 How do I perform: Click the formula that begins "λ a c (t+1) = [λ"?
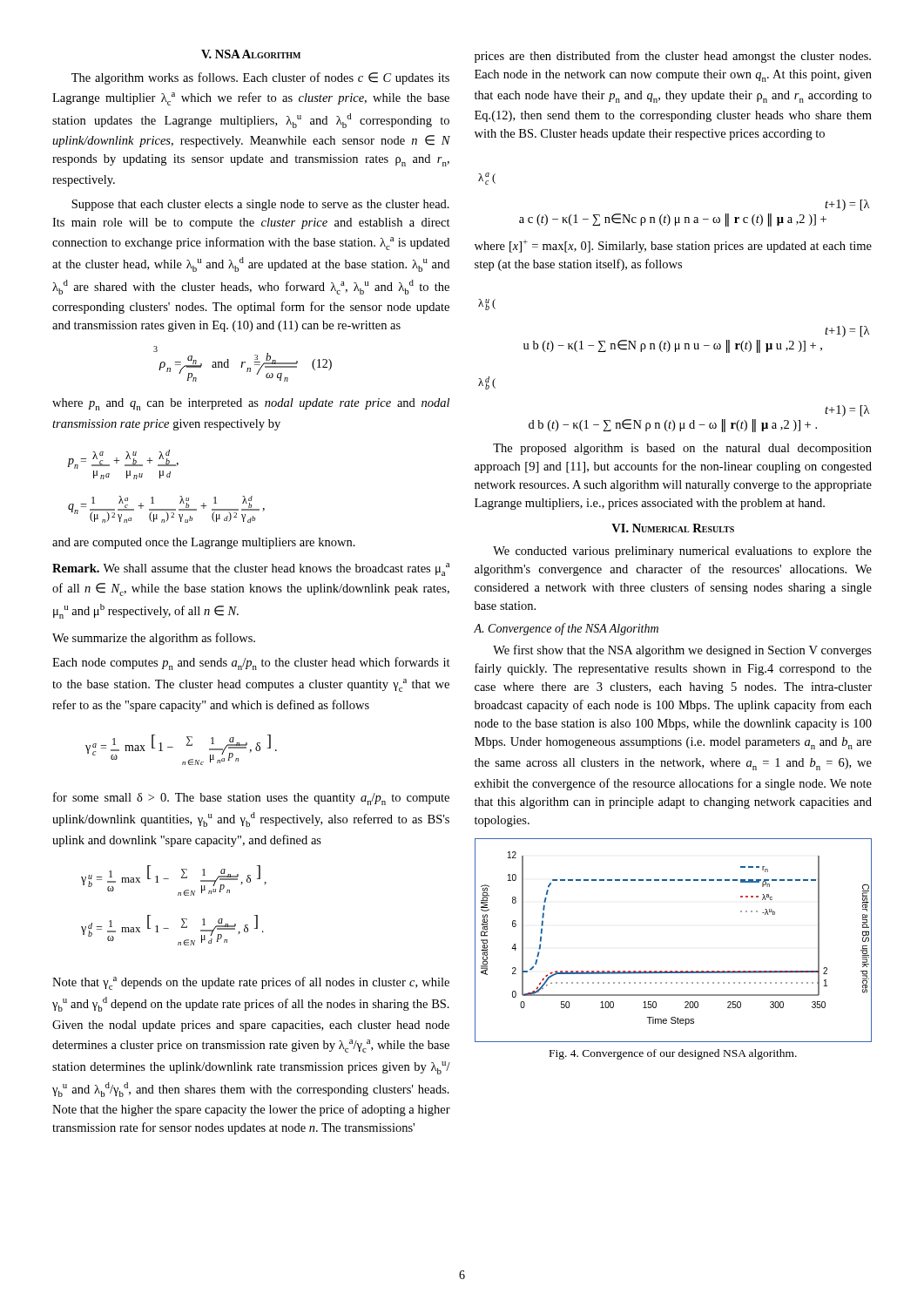click(x=487, y=179)
